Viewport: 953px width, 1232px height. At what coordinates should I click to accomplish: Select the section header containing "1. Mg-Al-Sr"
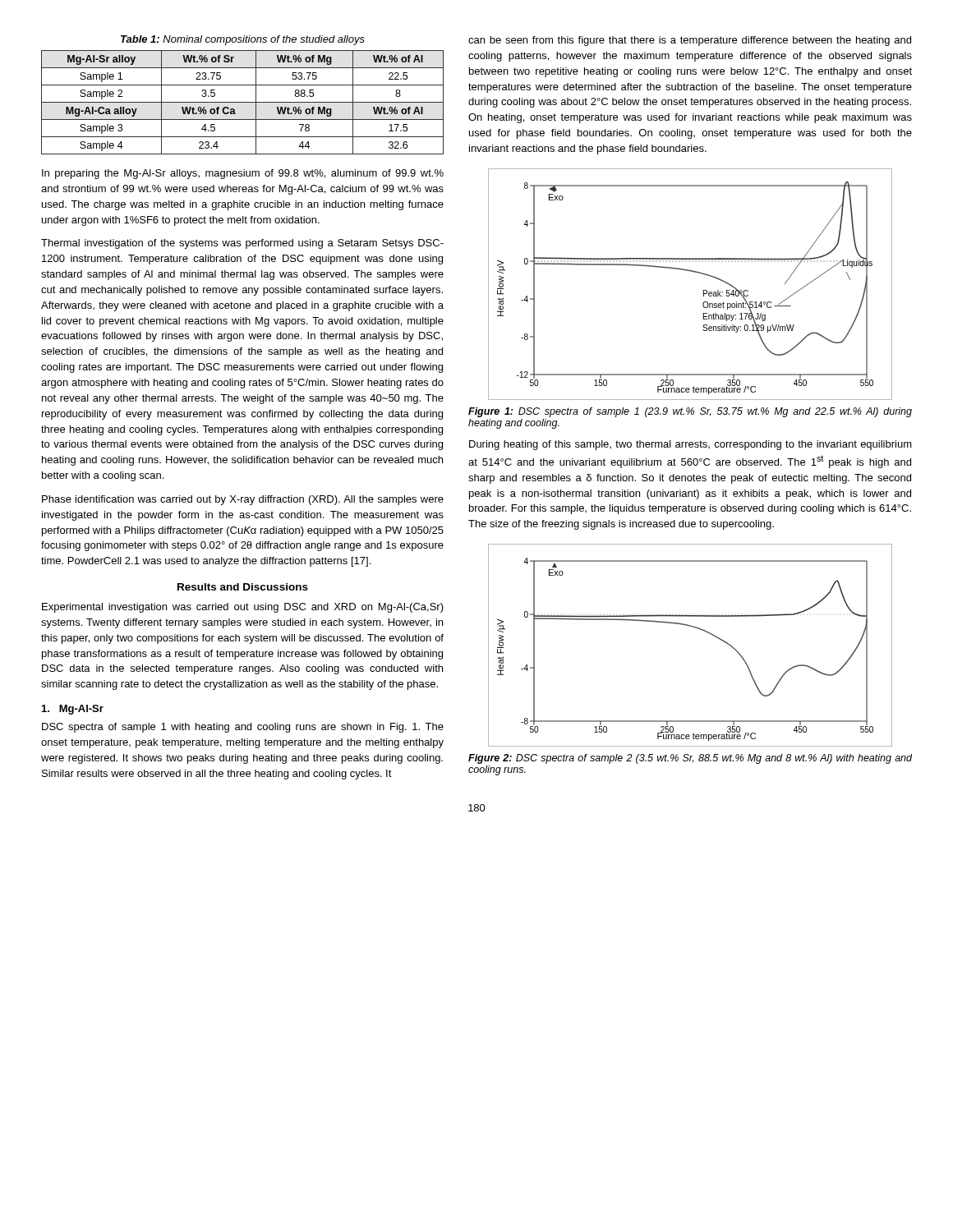tap(72, 709)
